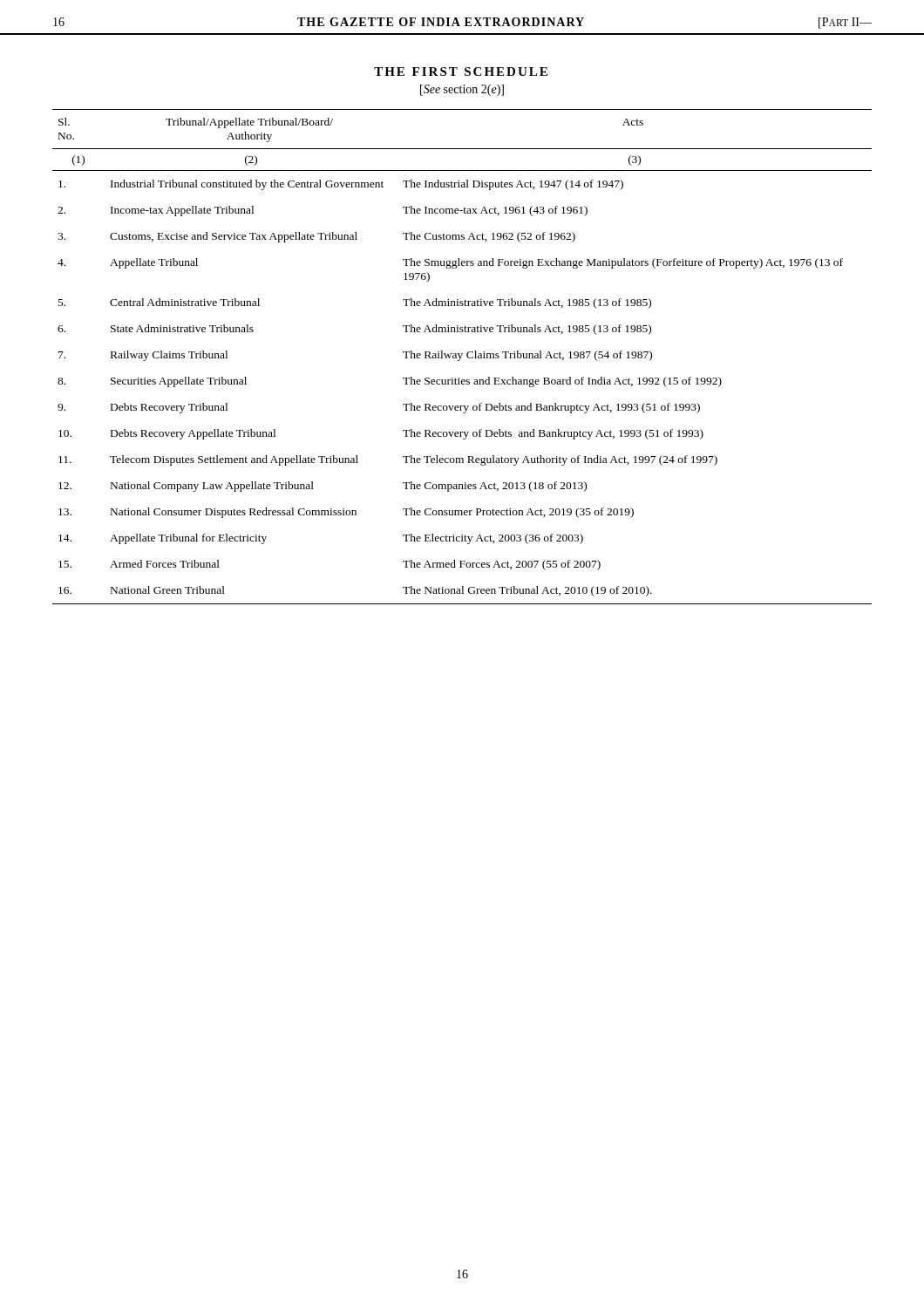Select the table that reads "The Smugglers and Foreign Exchange"
Screen dimensions: 1308x924
[x=462, y=357]
